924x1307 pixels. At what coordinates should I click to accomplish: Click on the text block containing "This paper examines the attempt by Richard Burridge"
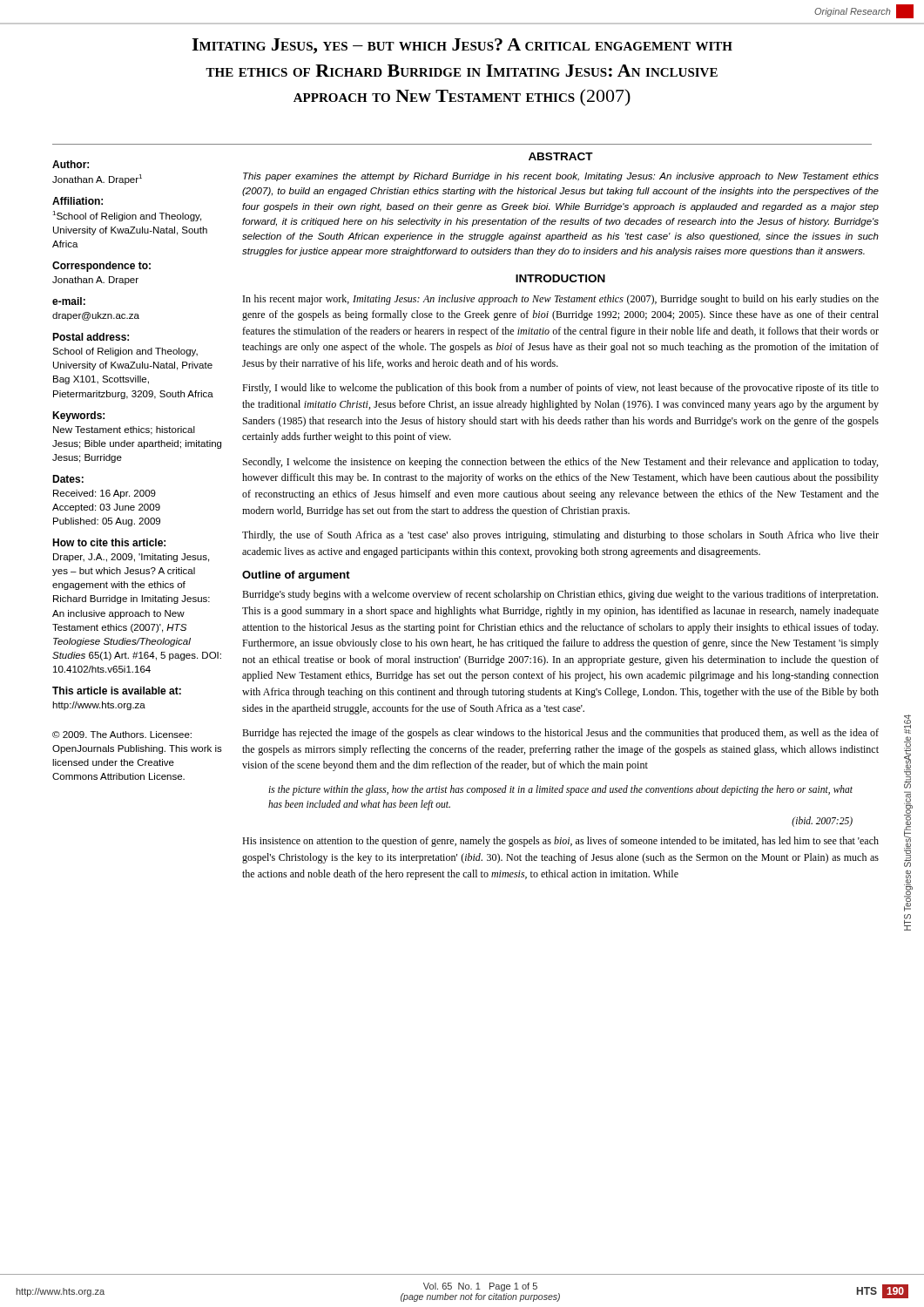tap(560, 214)
